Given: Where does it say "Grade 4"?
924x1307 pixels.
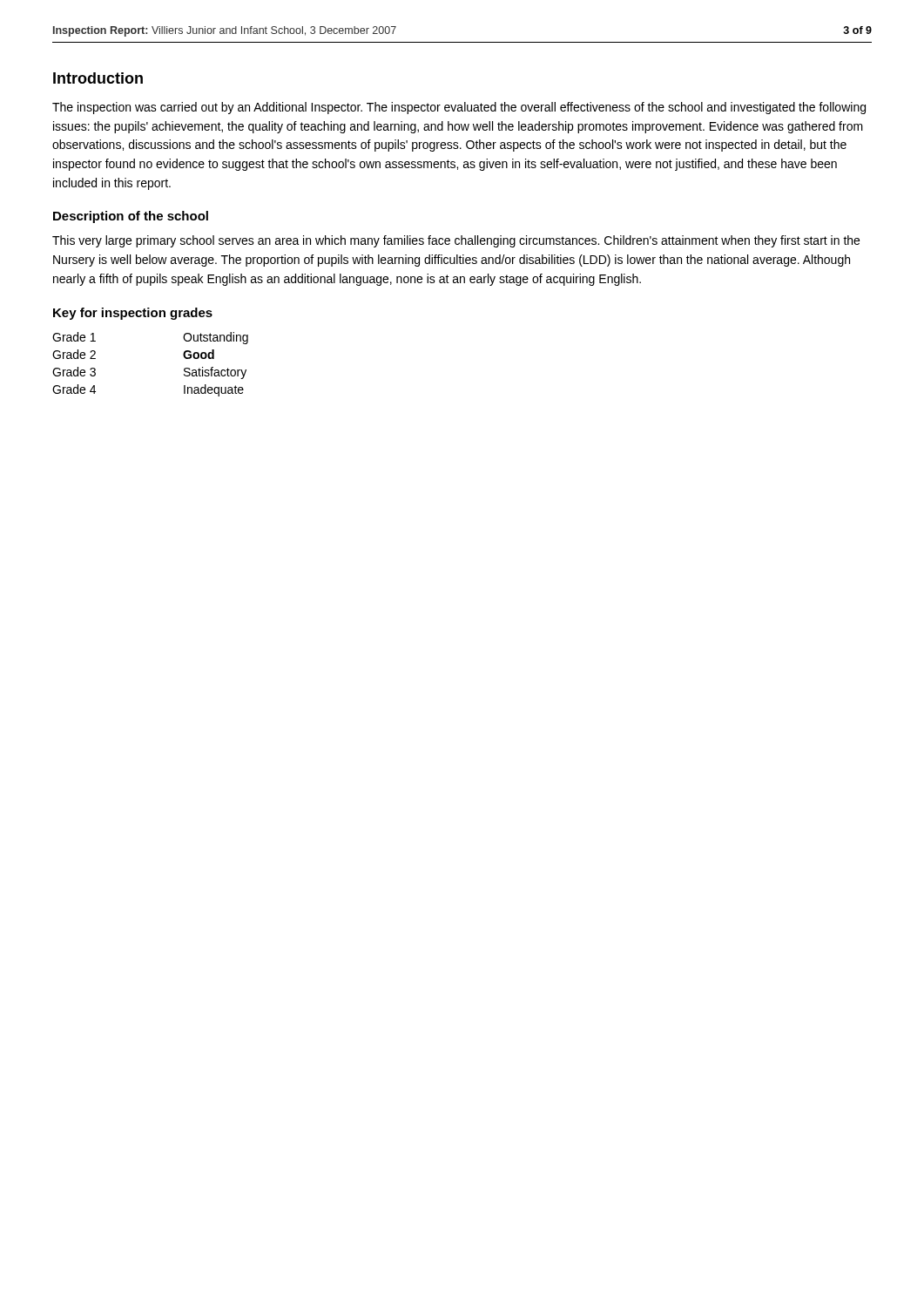Looking at the screenshot, I should point(74,389).
